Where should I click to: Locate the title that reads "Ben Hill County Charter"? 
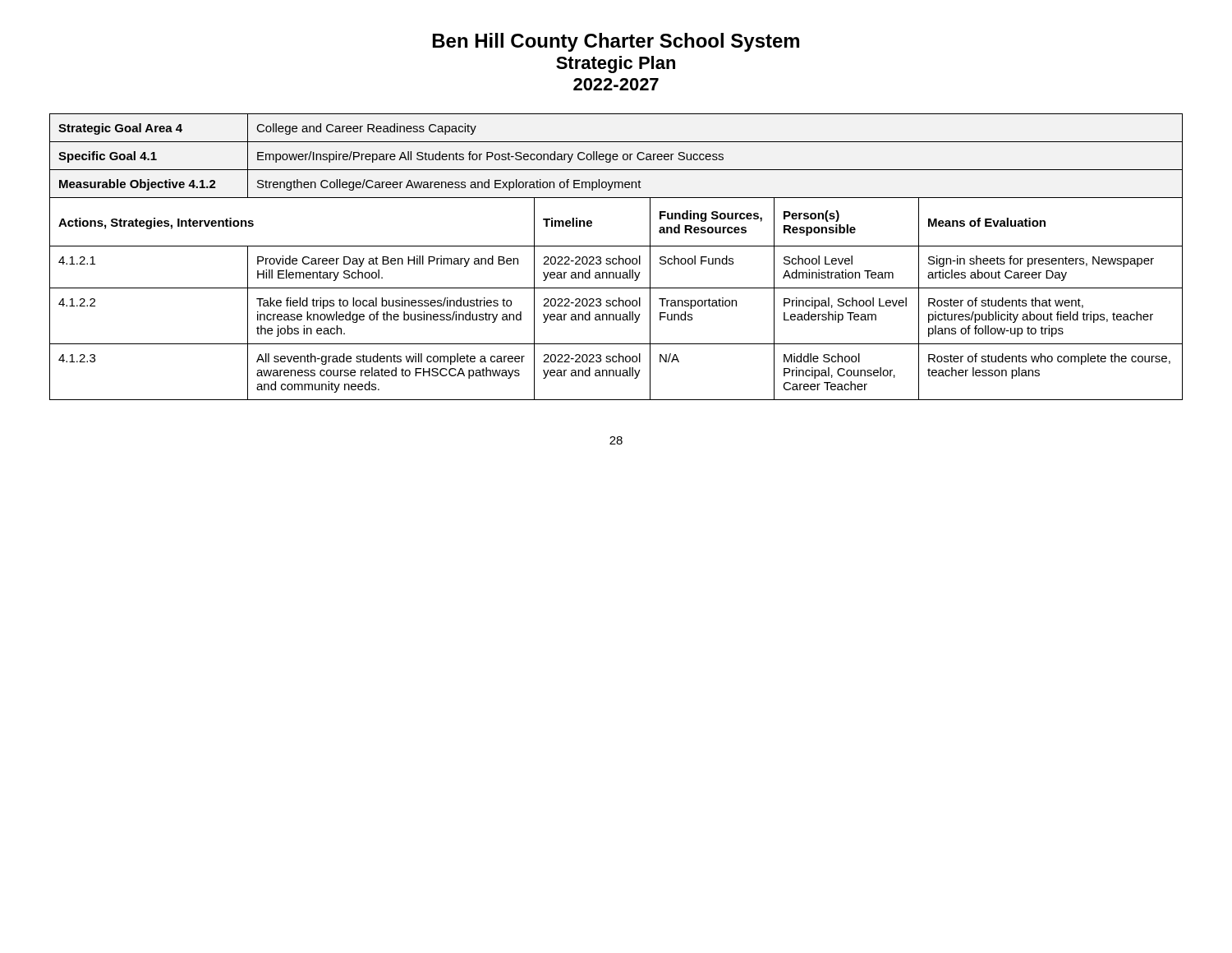pyautogui.click(x=616, y=62)
